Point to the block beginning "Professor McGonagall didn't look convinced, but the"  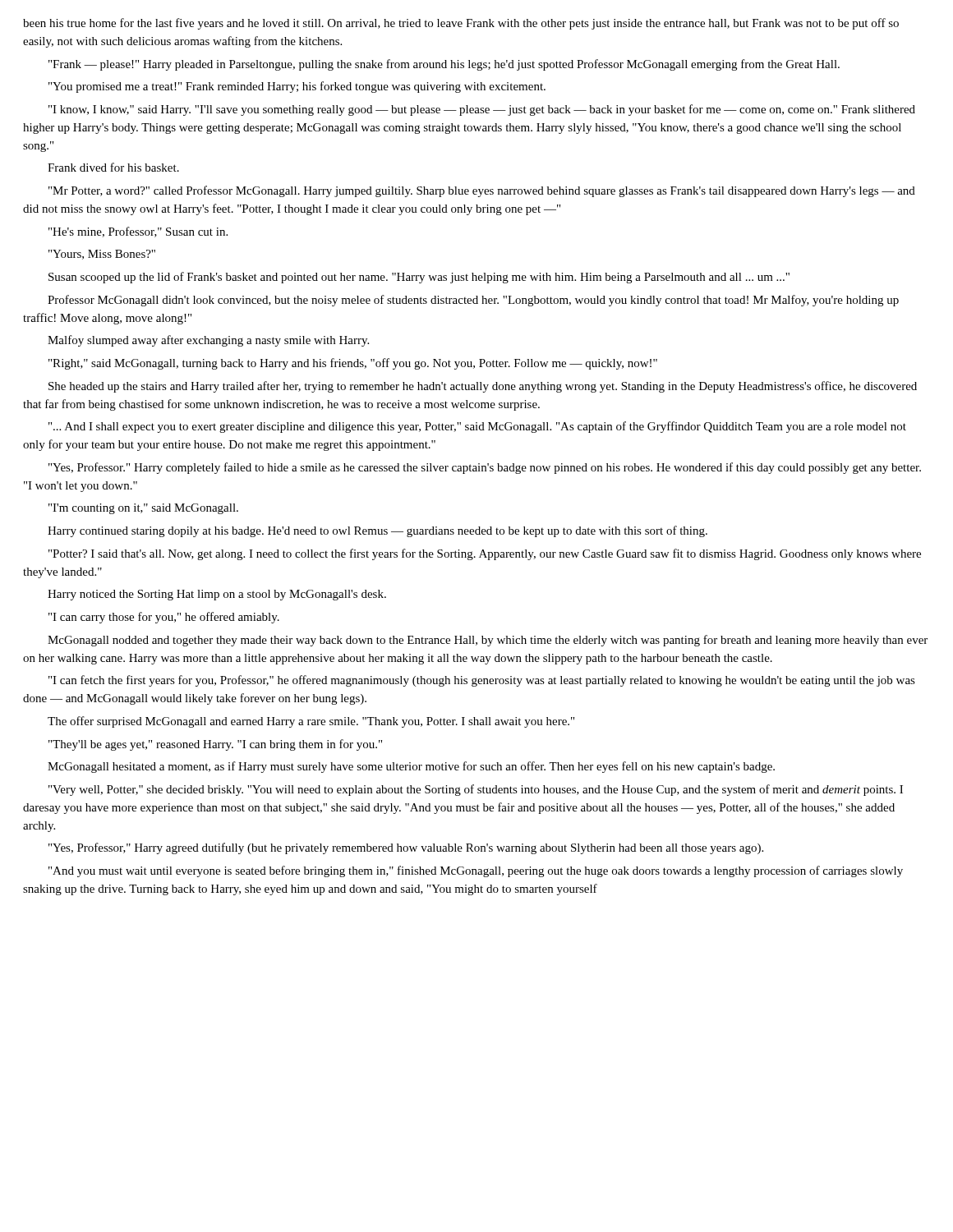click(x=461, y=308)
